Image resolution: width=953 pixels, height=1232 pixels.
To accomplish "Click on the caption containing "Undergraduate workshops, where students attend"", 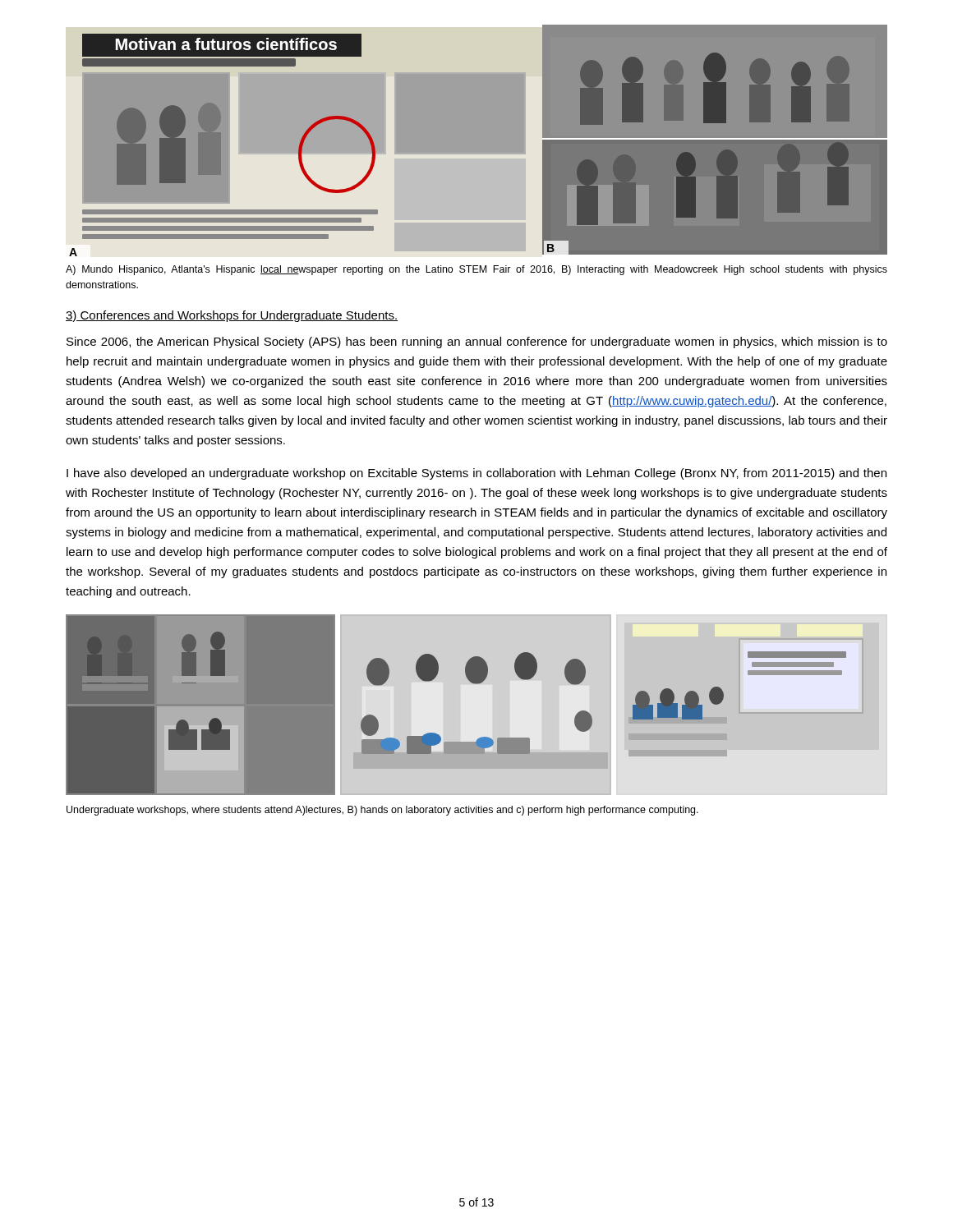I will tap(382, 809).
